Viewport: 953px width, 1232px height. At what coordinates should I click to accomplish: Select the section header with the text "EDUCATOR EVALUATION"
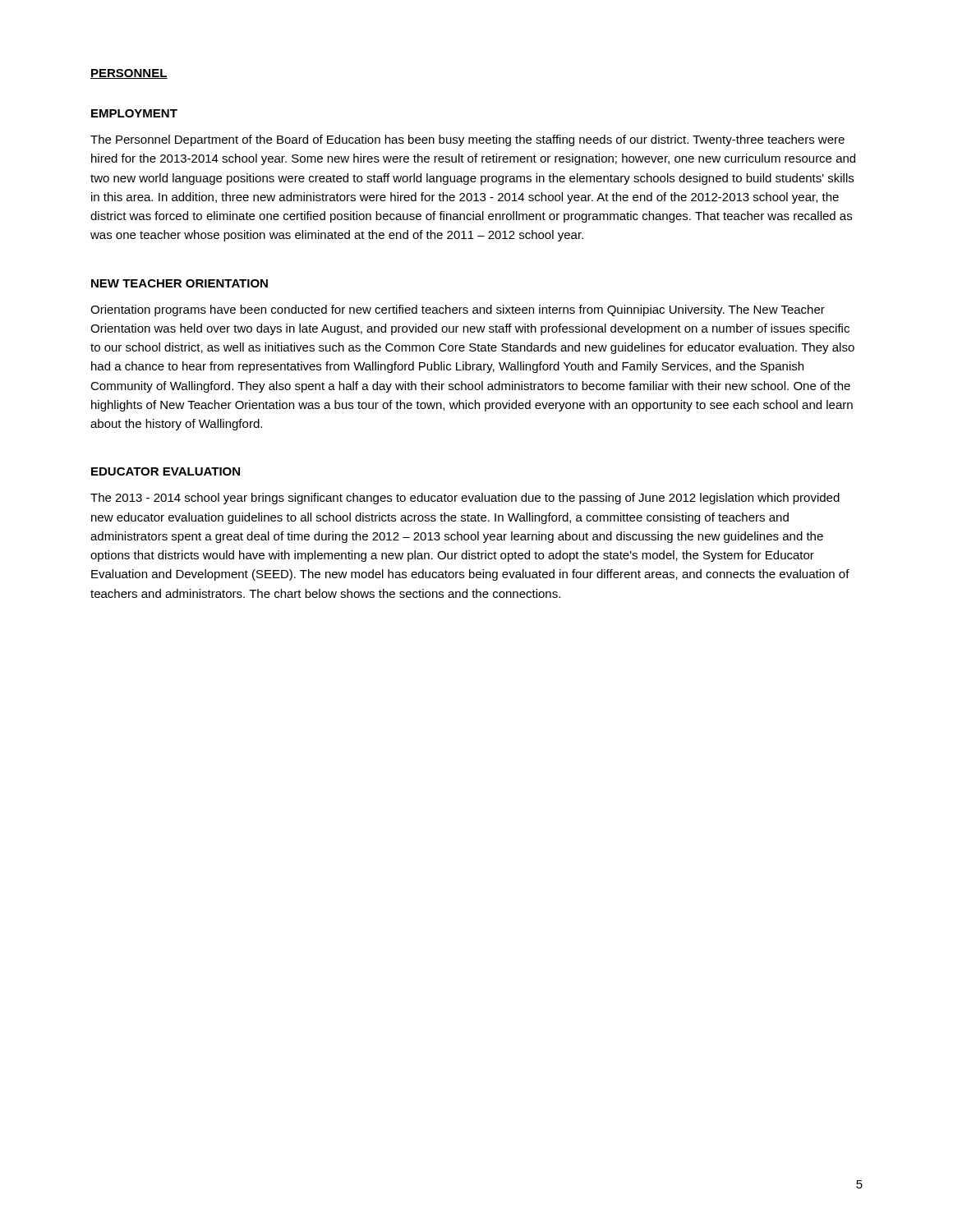(x=166, y=471)
